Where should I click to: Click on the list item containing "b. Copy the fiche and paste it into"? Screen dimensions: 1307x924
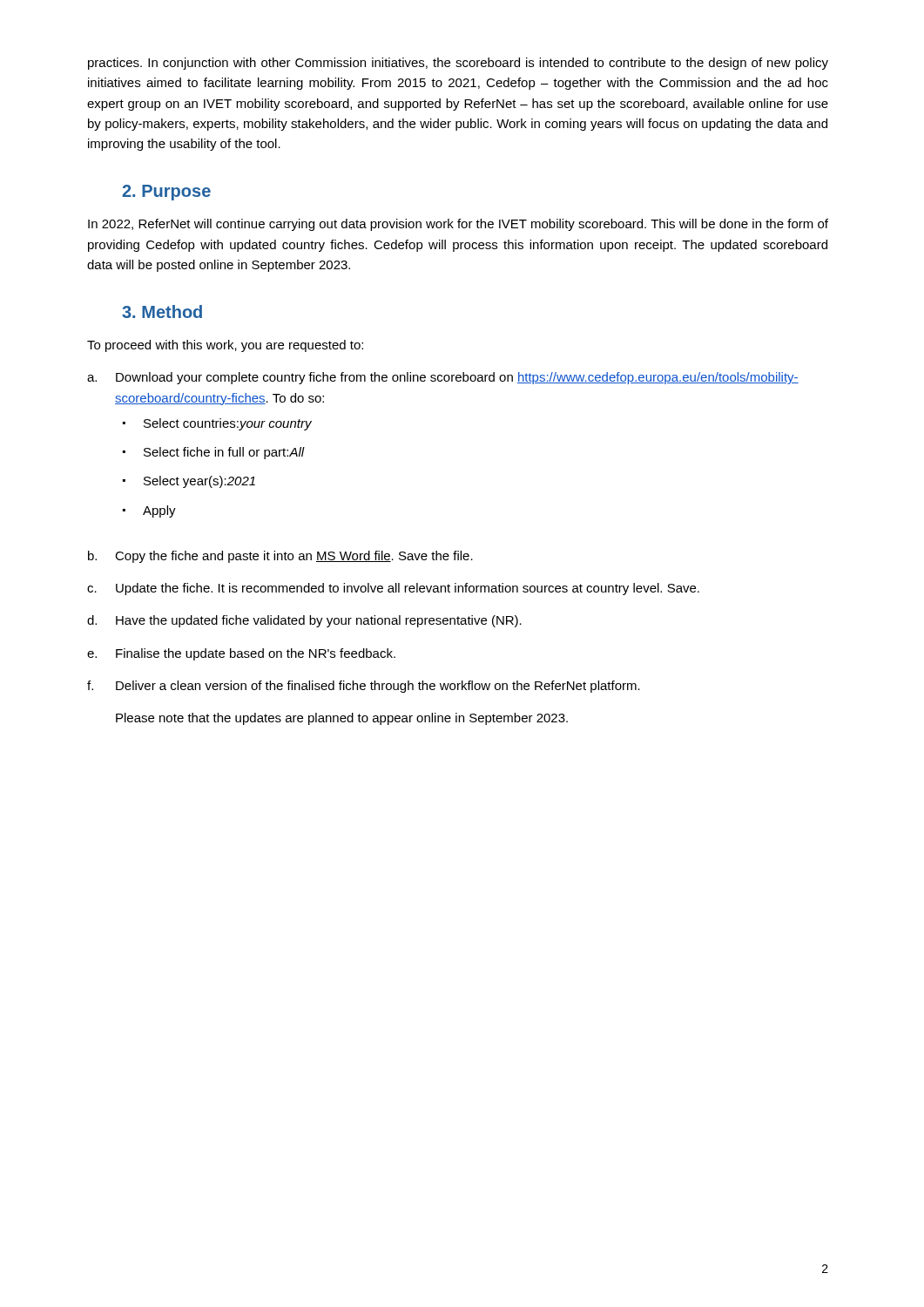(458, 555)
